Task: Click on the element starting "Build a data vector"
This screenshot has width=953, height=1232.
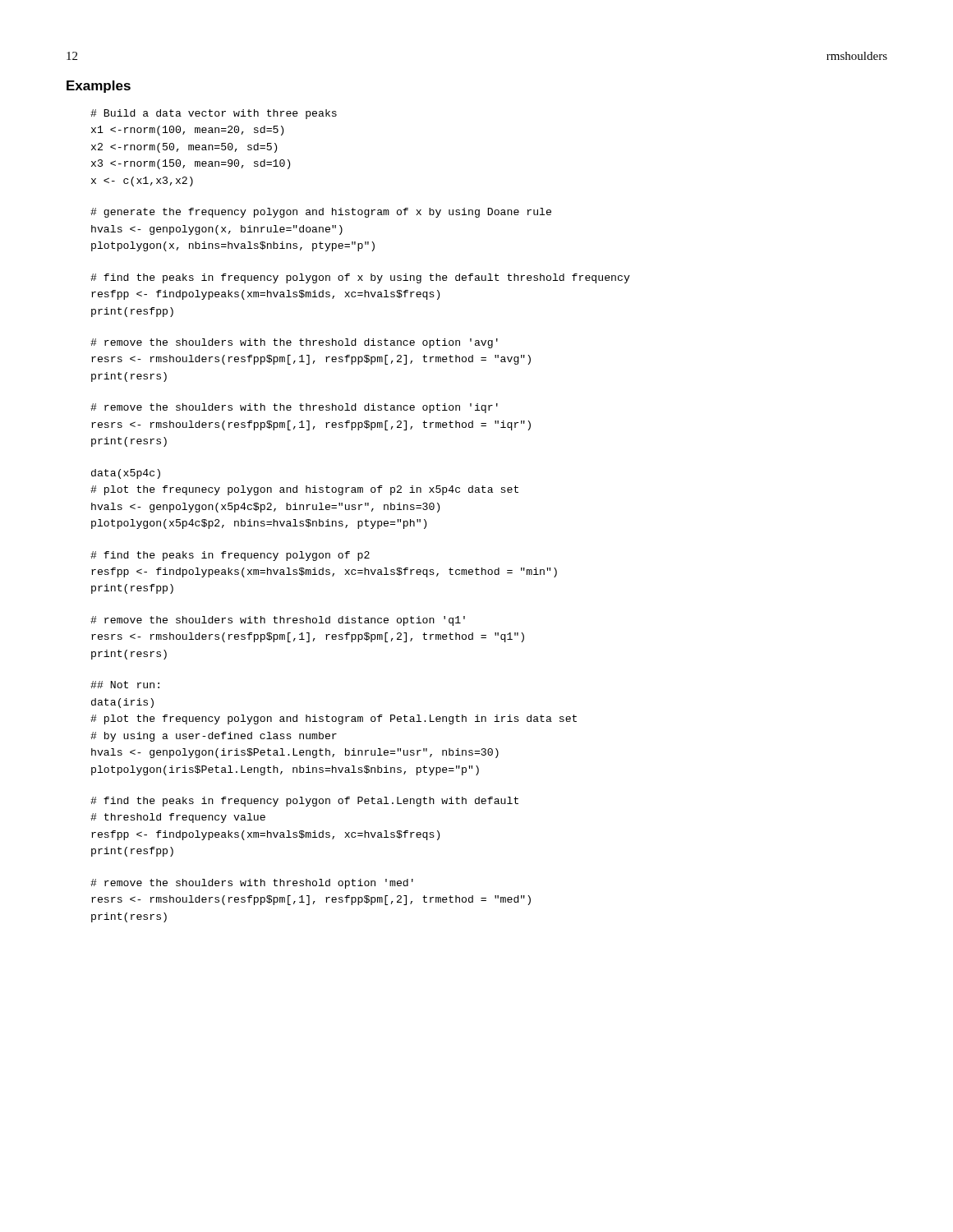Action: pyautogui.click(x=214, y=114)
